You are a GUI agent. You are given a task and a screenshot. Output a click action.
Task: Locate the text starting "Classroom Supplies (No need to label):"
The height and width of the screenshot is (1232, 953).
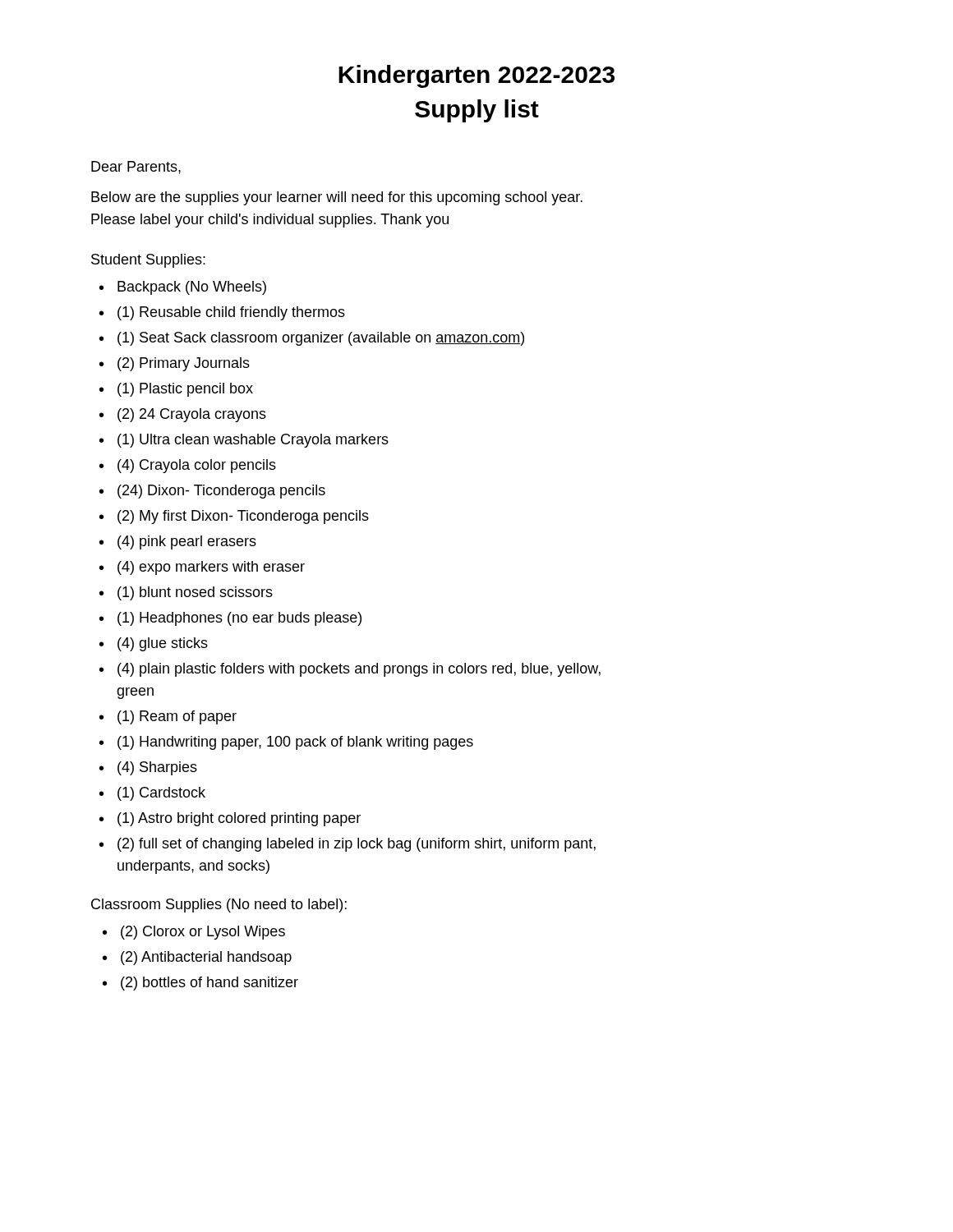[219, 904]
